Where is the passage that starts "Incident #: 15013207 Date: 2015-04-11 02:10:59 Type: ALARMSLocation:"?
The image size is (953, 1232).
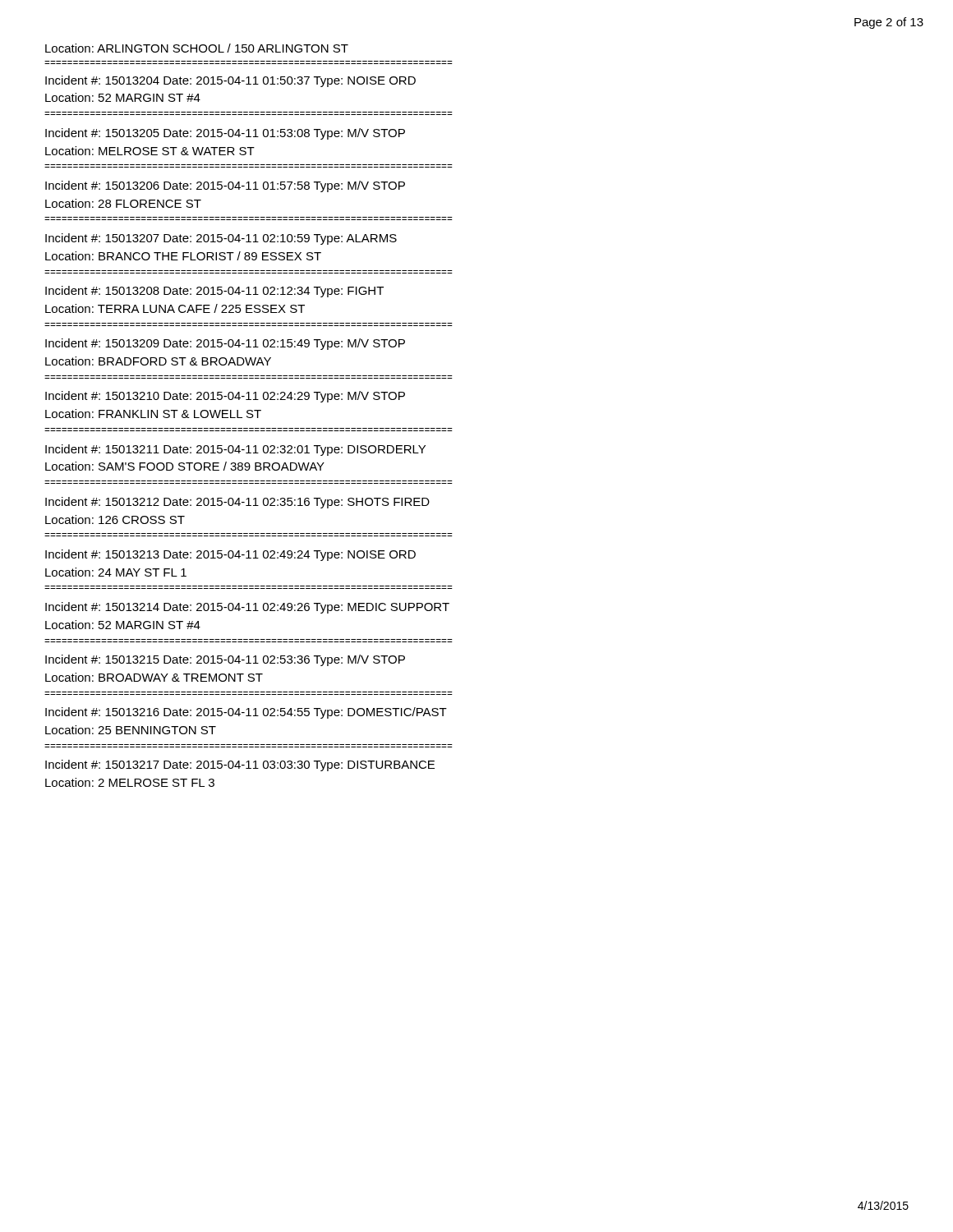(221, 239)
